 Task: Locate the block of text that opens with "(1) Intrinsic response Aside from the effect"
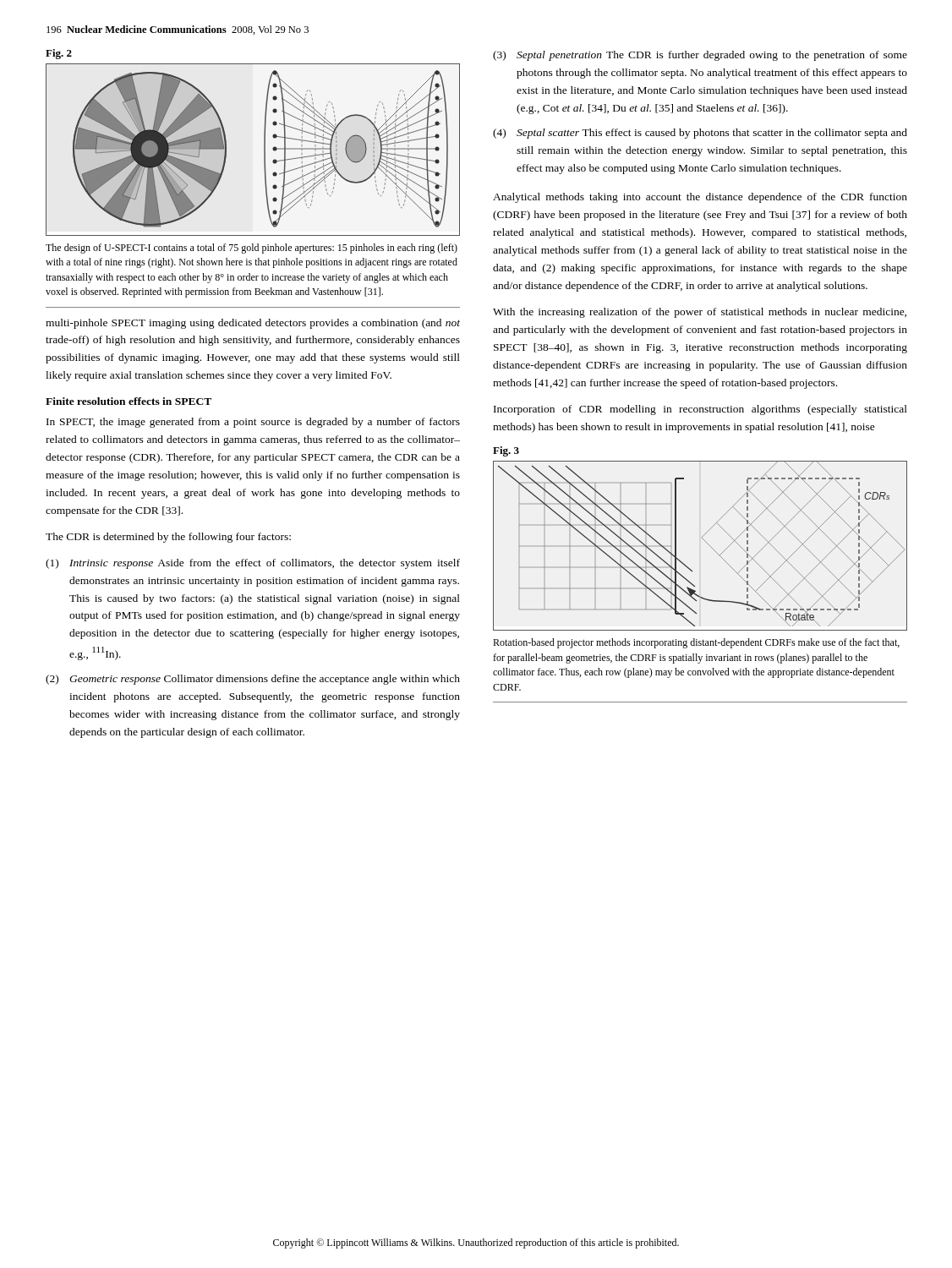point(253,609)
